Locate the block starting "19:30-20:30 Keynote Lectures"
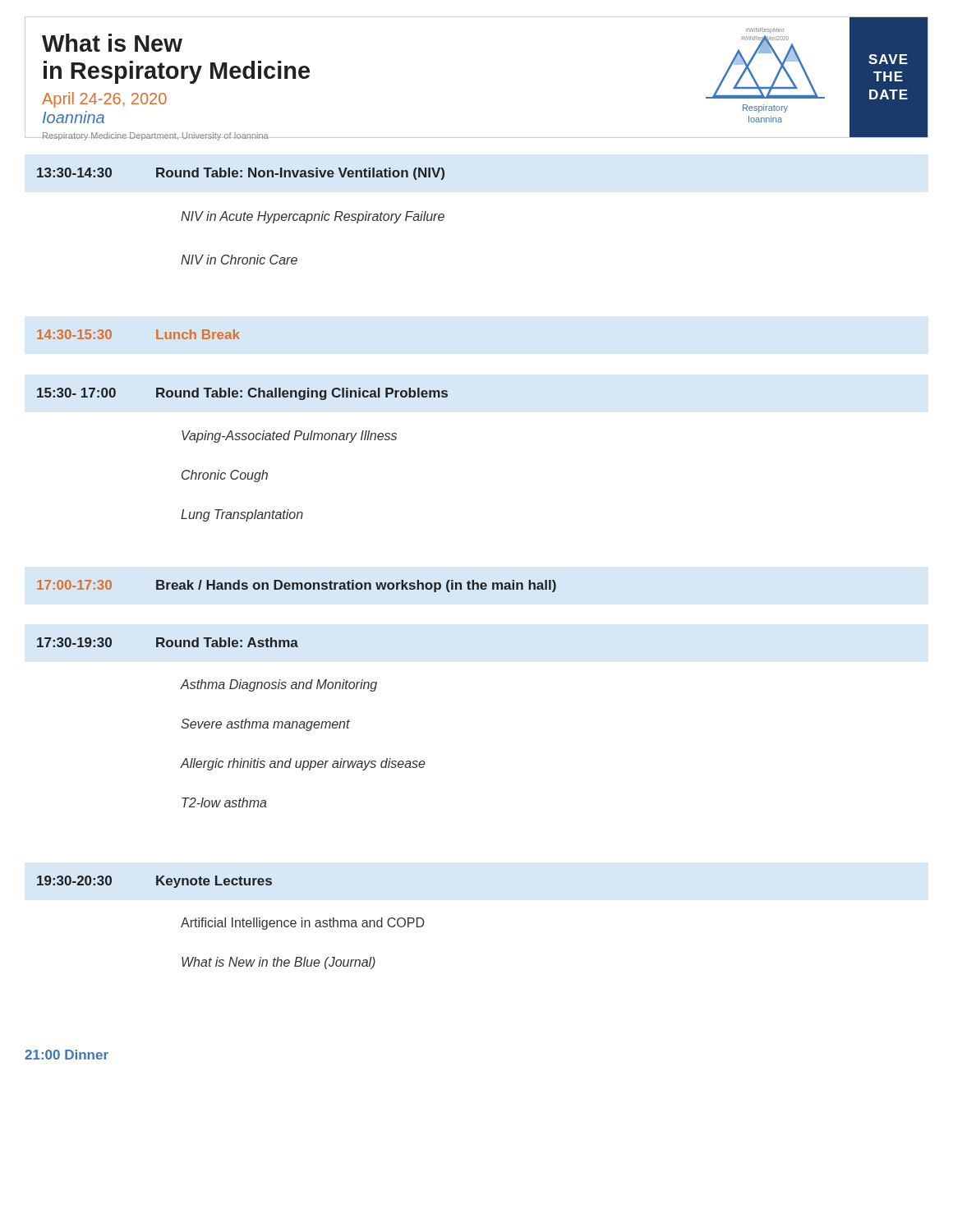The height and width of the screenshot is (1232, 953). click(x=154, y=881)
